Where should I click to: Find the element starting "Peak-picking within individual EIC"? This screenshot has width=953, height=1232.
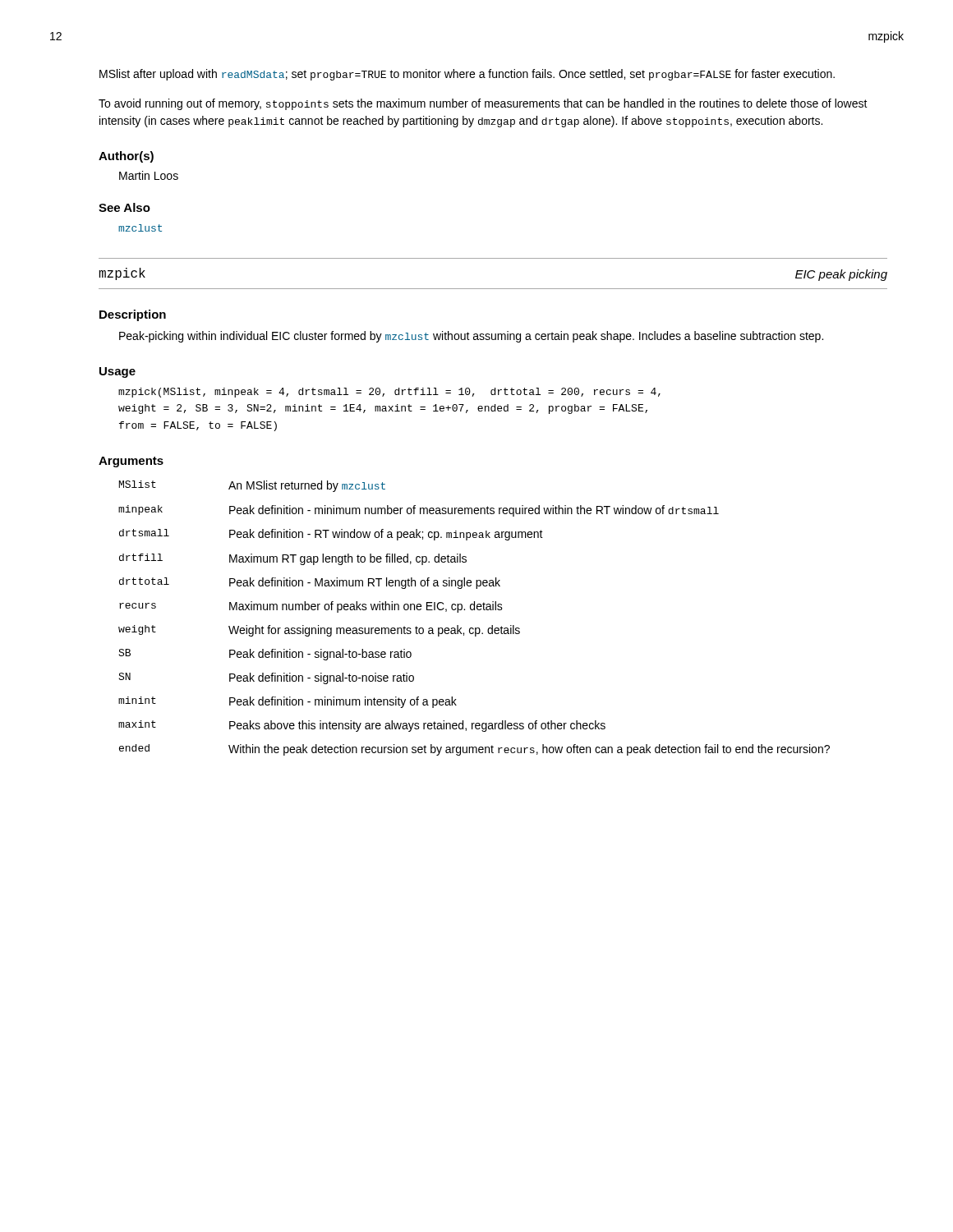[x=471, y=336]
